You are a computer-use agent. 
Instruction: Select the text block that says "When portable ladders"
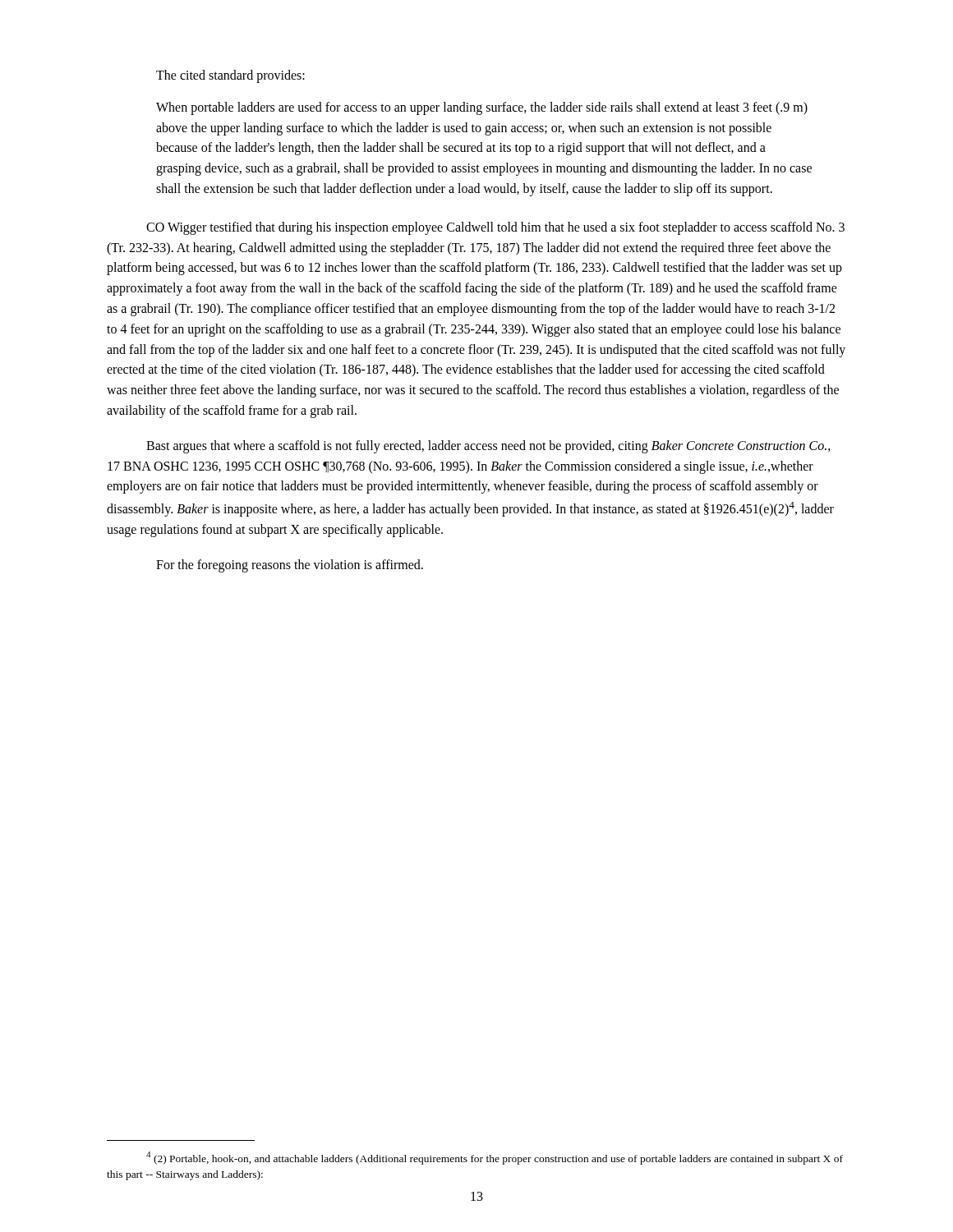(x=485, y=149)
